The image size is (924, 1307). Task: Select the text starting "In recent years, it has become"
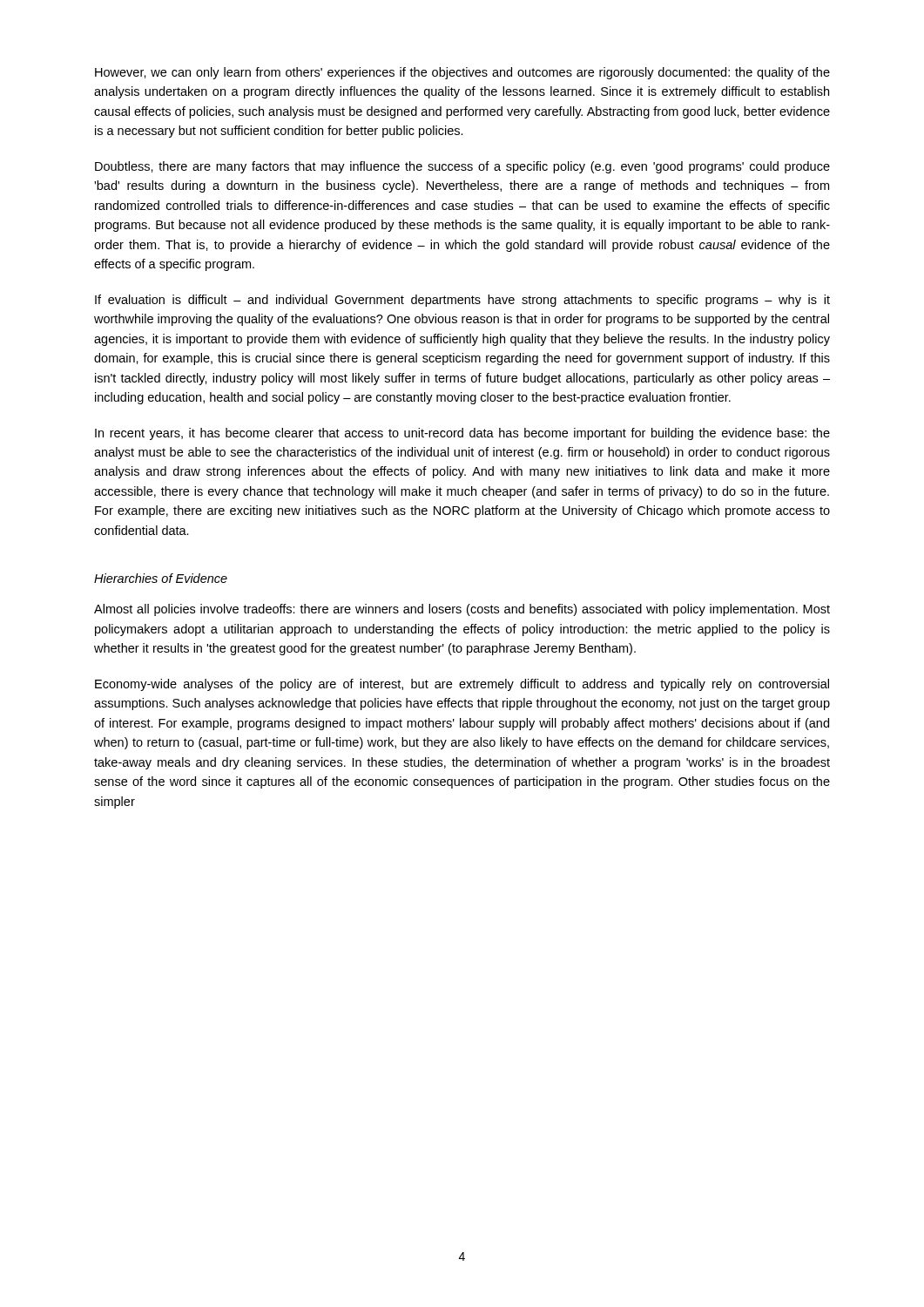coord(462,482)
